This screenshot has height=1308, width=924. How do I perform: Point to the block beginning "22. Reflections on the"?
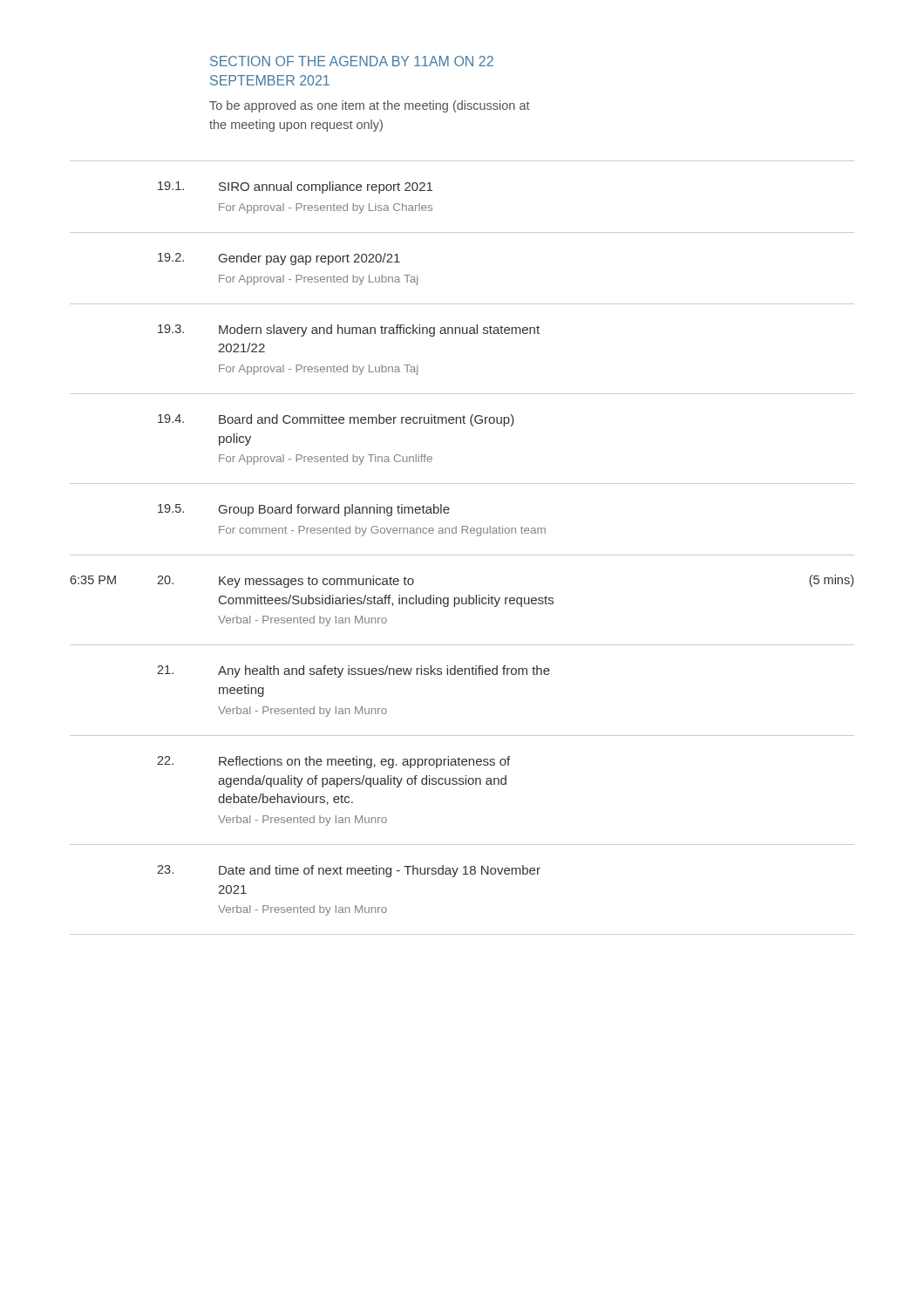[462, 790]
